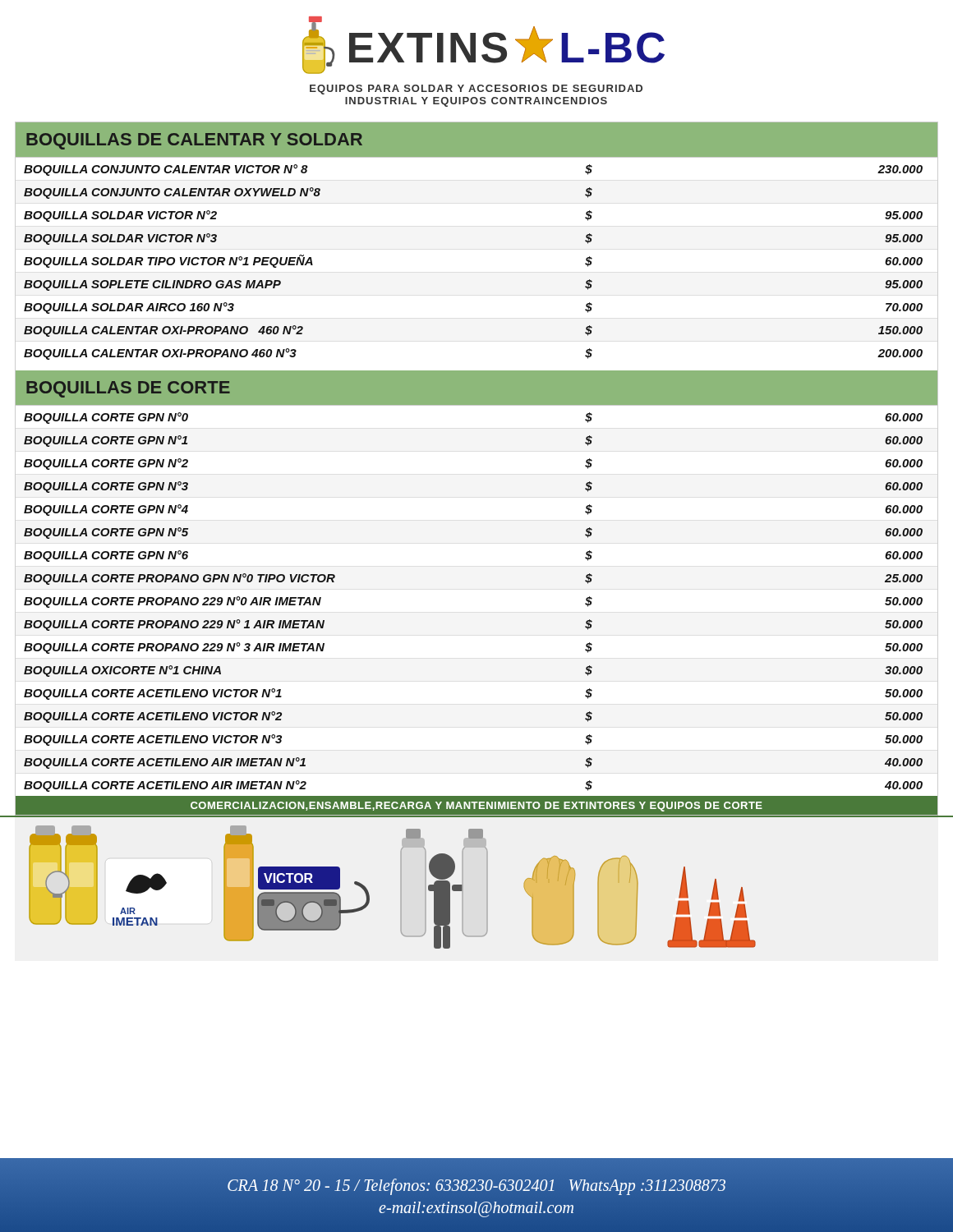Find the region starting "BOQUILLAS DE CORTE"
953x1232 pixels.
tap(128, 387)
